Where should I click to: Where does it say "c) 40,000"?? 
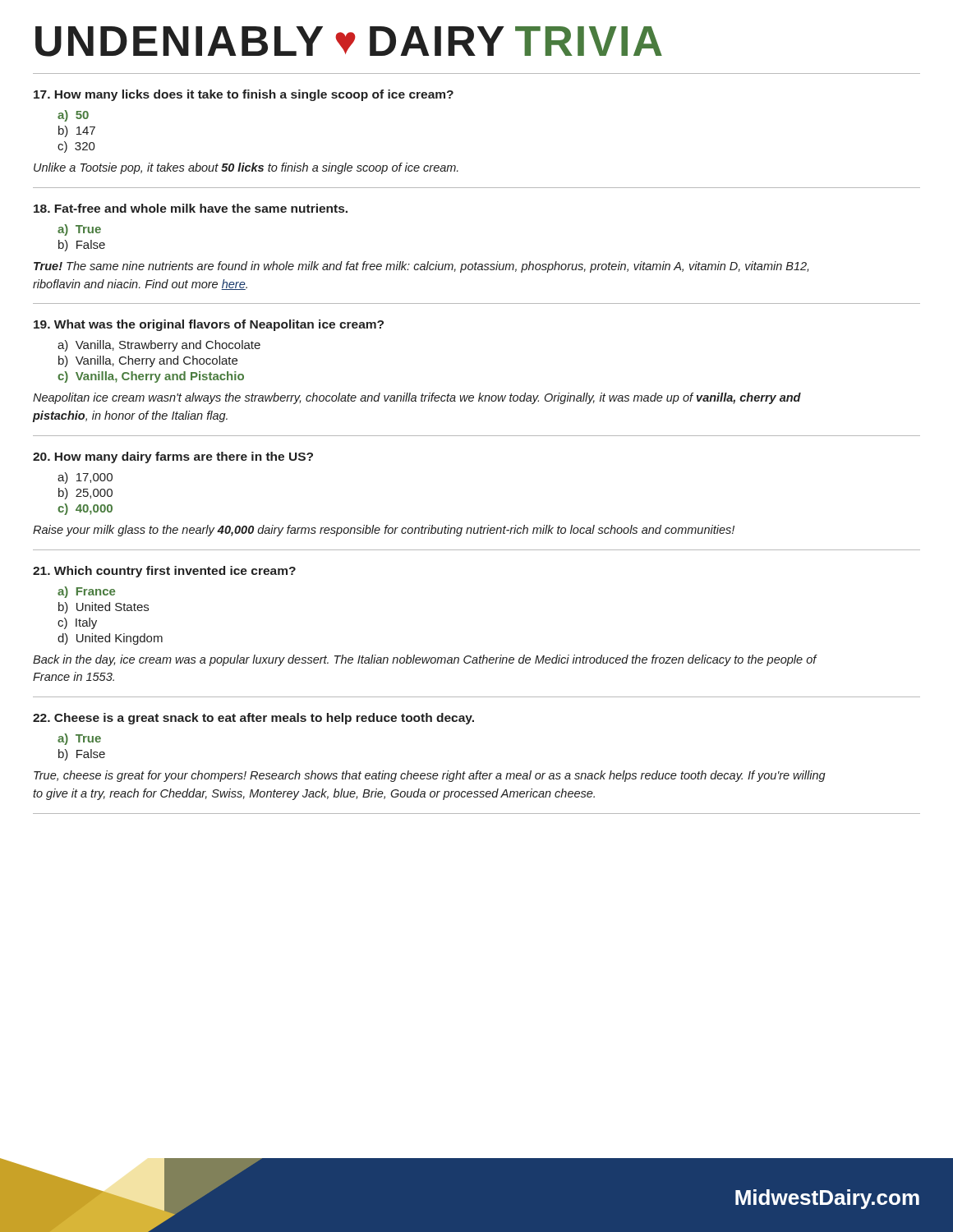(x=85, y=508)
